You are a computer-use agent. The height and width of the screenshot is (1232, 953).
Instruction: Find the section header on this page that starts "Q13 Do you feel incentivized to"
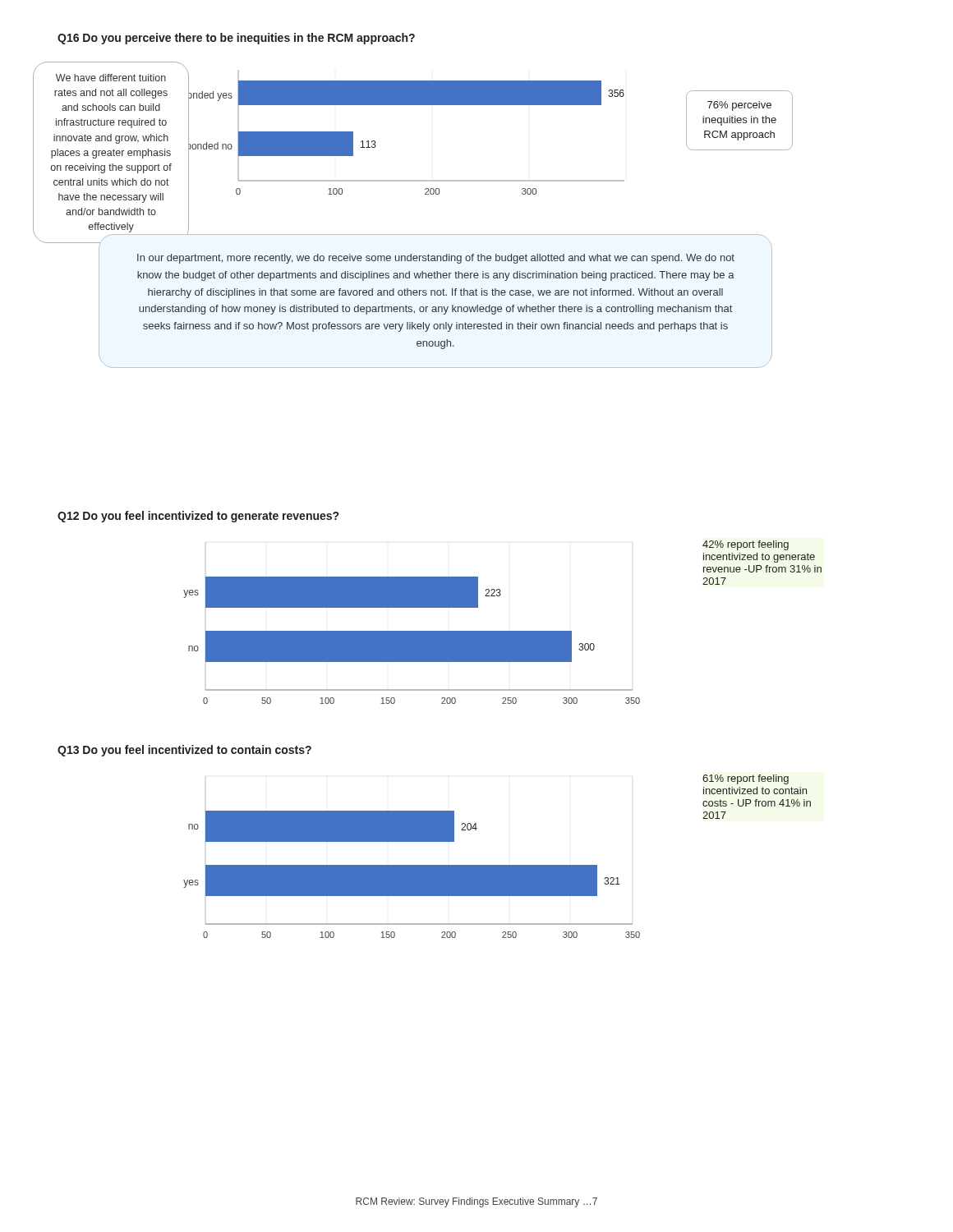[185, 750]
